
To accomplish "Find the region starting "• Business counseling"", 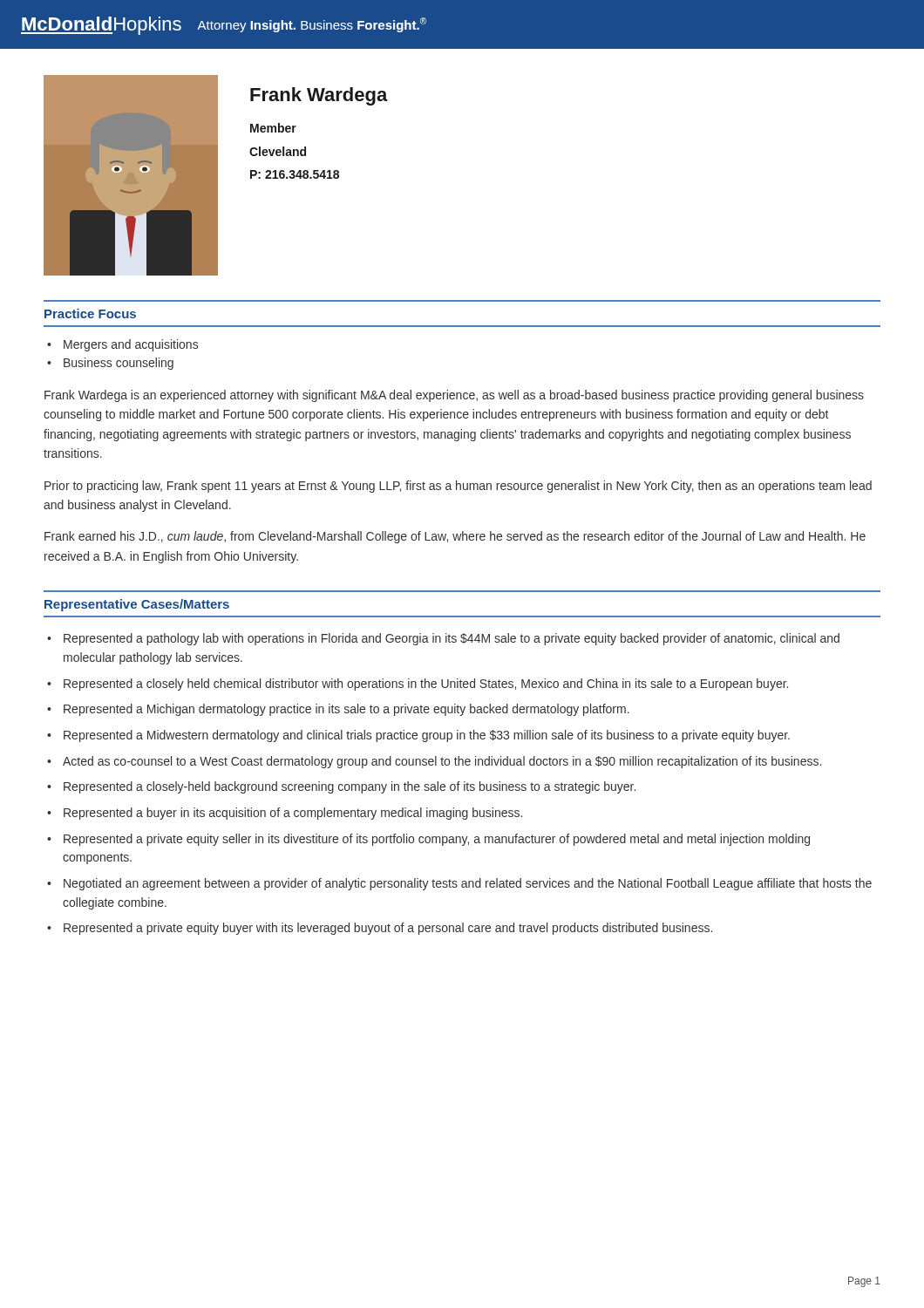I will pos(111,363).
